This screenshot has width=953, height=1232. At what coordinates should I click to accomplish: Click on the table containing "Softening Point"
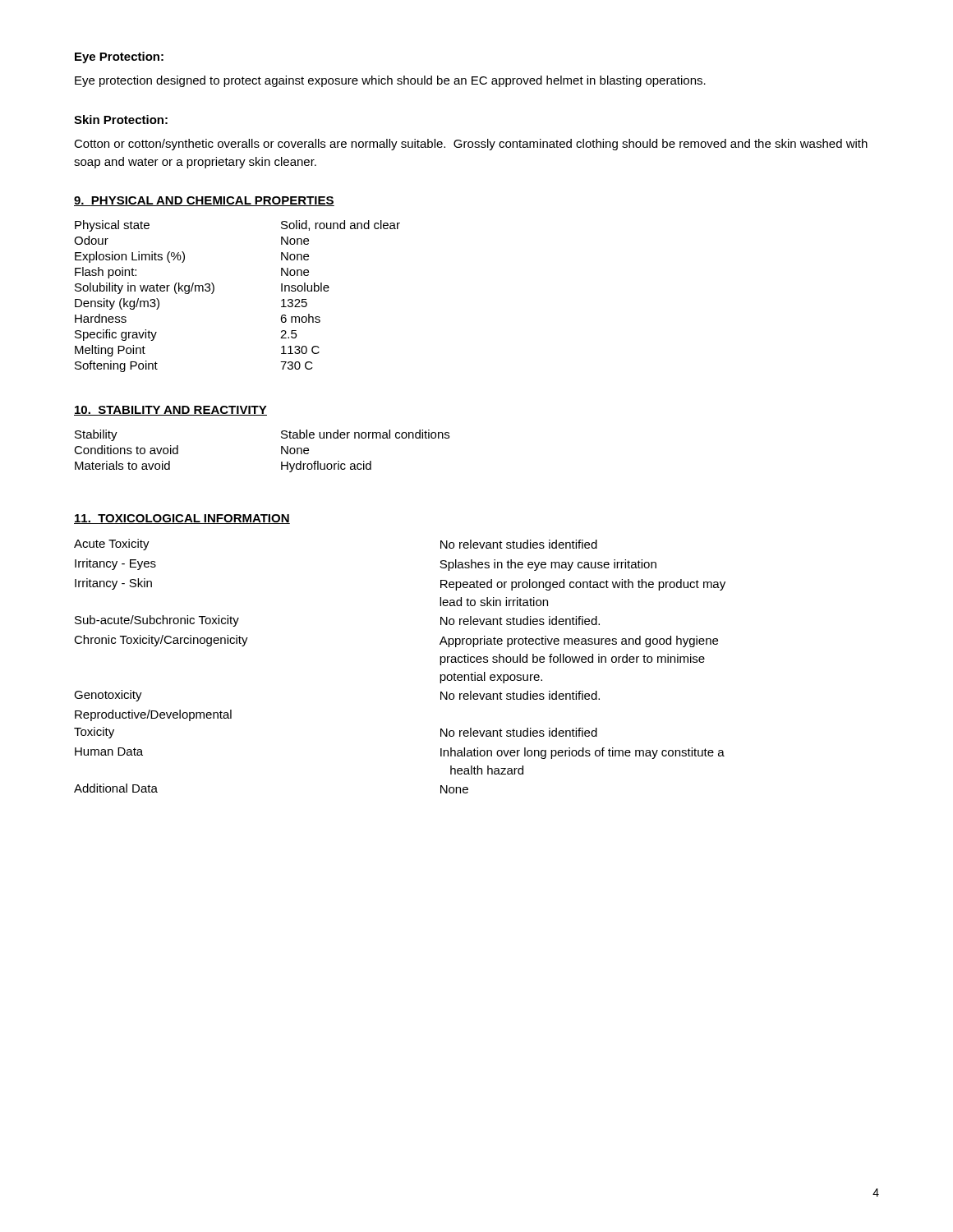476,295
